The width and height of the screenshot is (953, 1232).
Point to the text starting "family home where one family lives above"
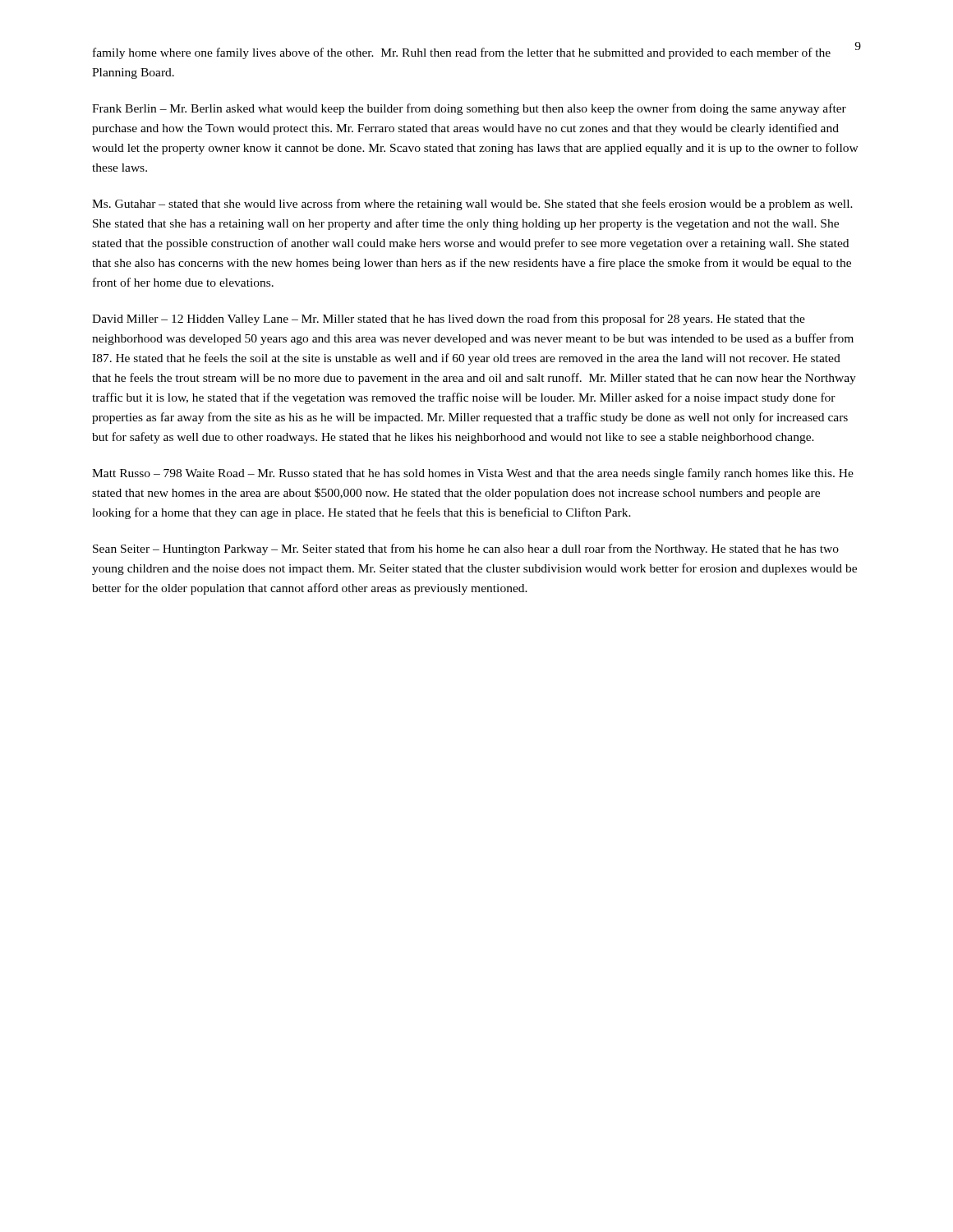point(461,62)
